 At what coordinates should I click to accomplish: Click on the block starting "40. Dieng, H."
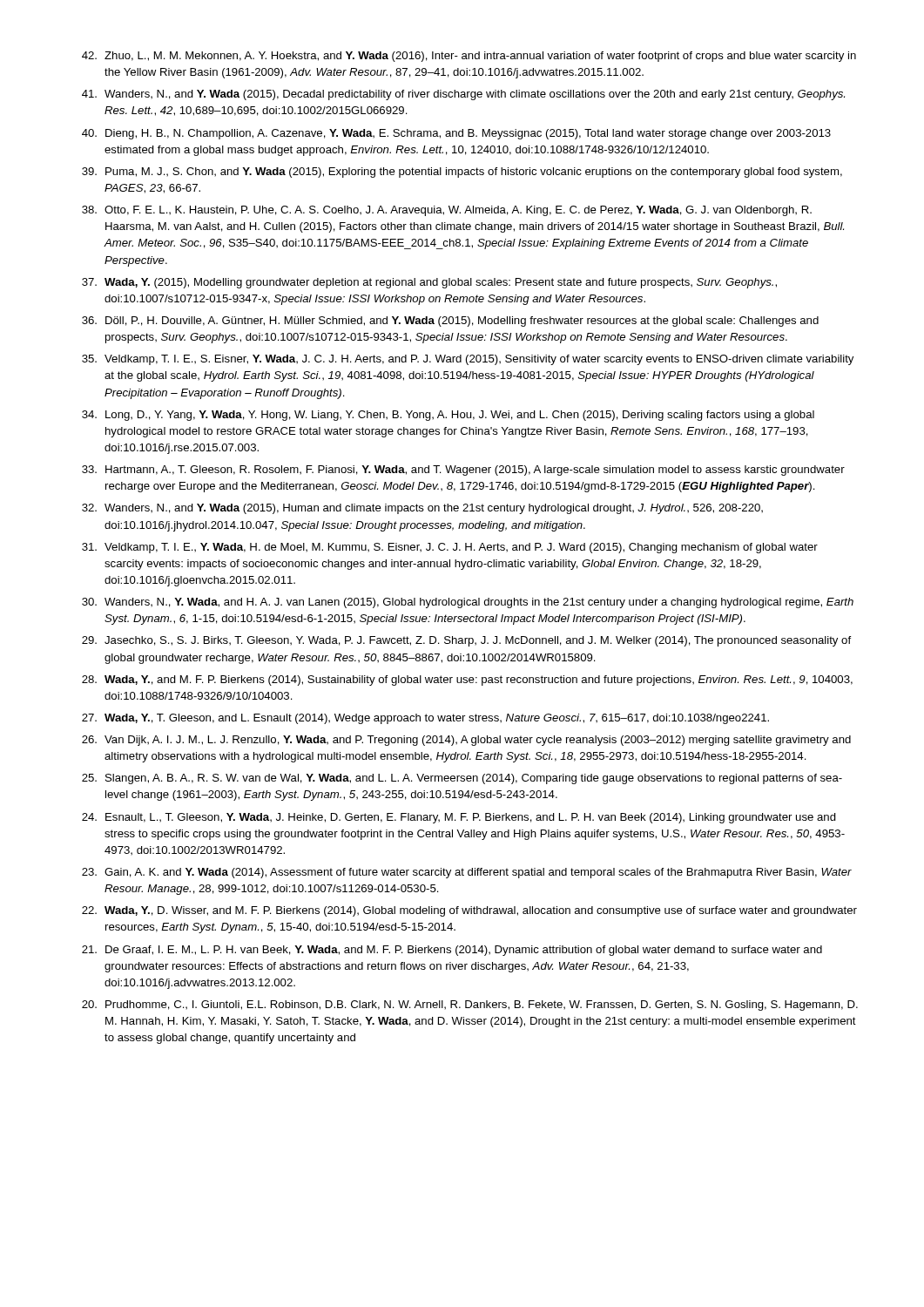click(462, 141)
